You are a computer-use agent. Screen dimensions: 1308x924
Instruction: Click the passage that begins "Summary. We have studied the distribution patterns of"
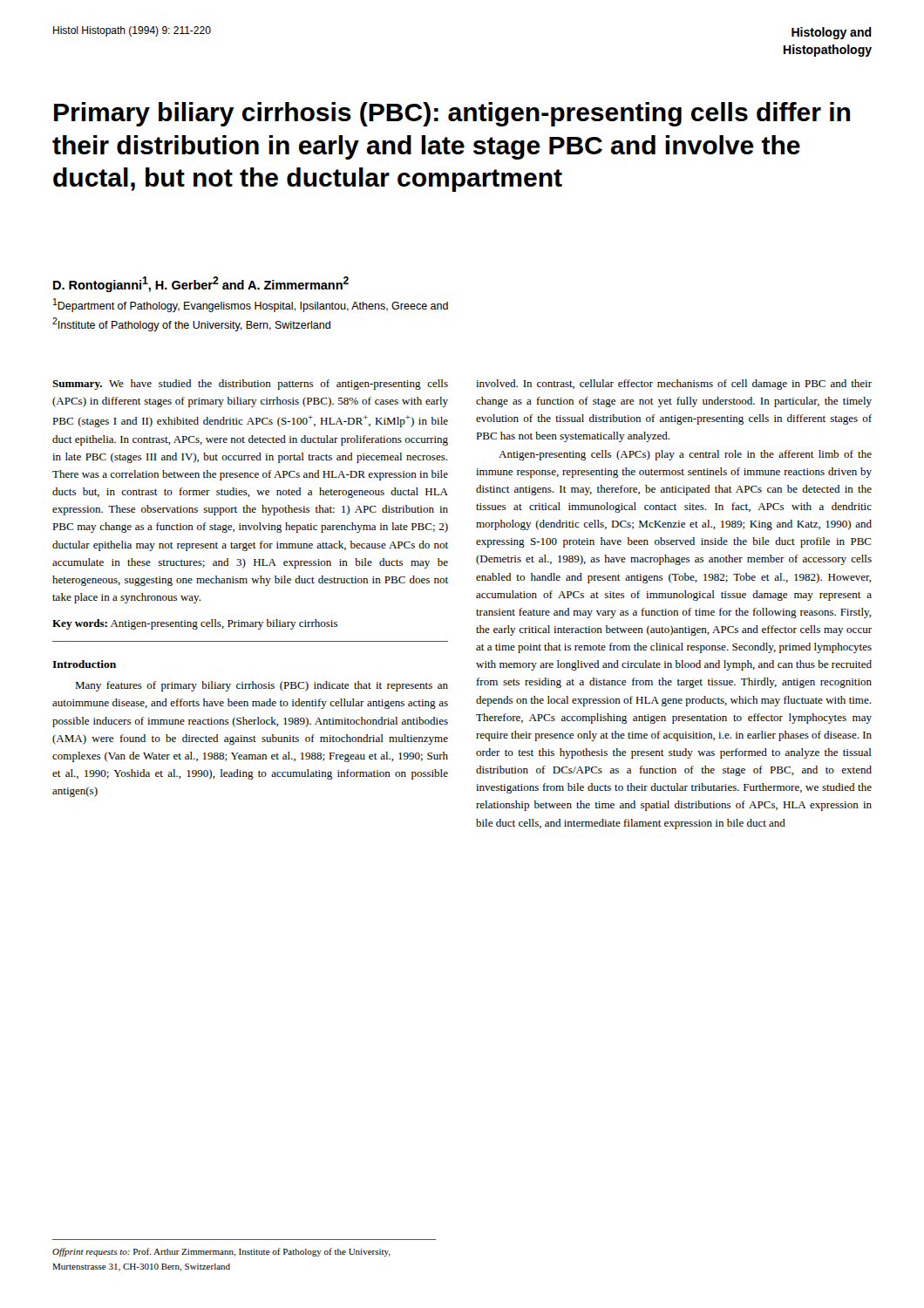point(250,490)
